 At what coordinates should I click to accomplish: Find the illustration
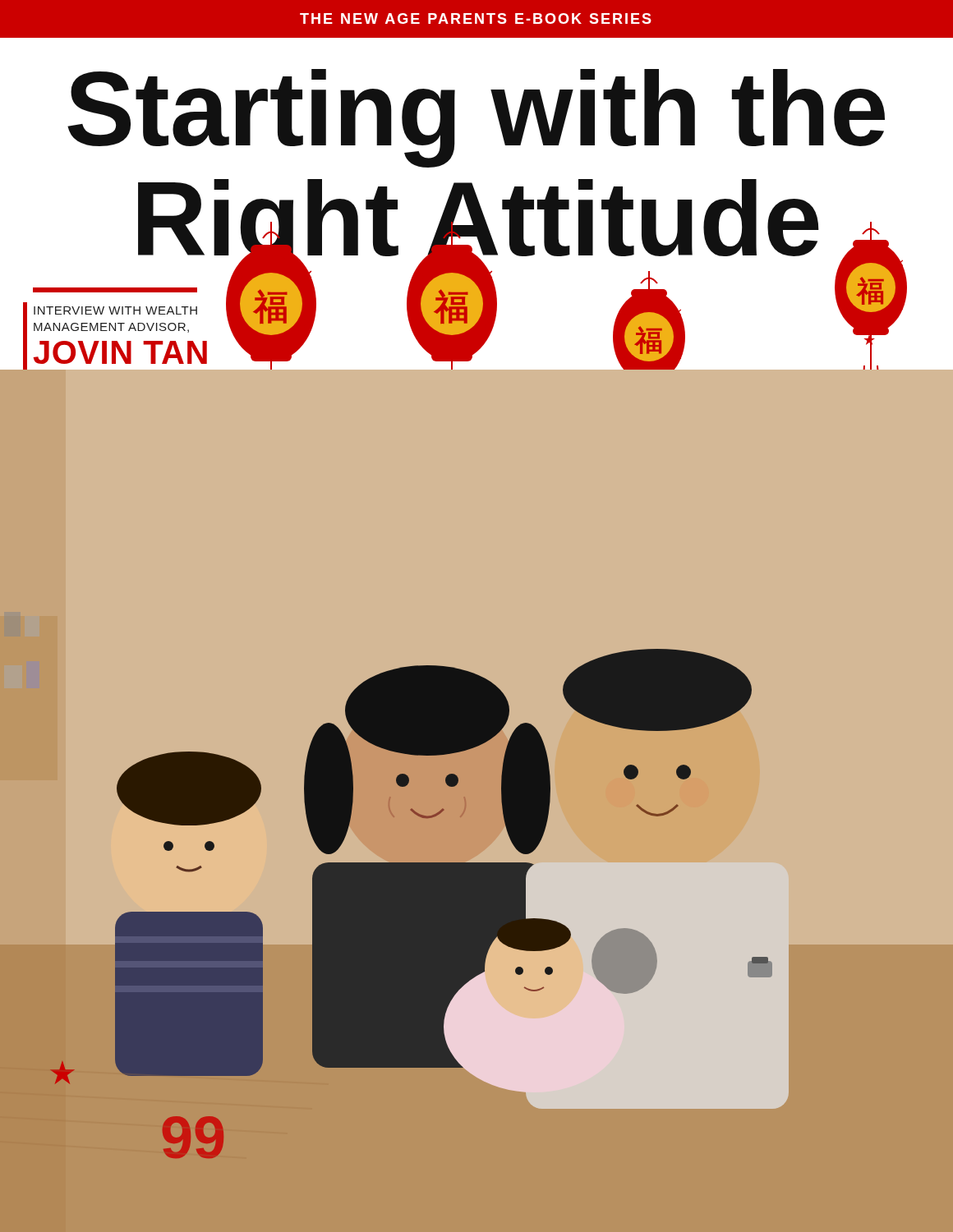coord(567,365)
